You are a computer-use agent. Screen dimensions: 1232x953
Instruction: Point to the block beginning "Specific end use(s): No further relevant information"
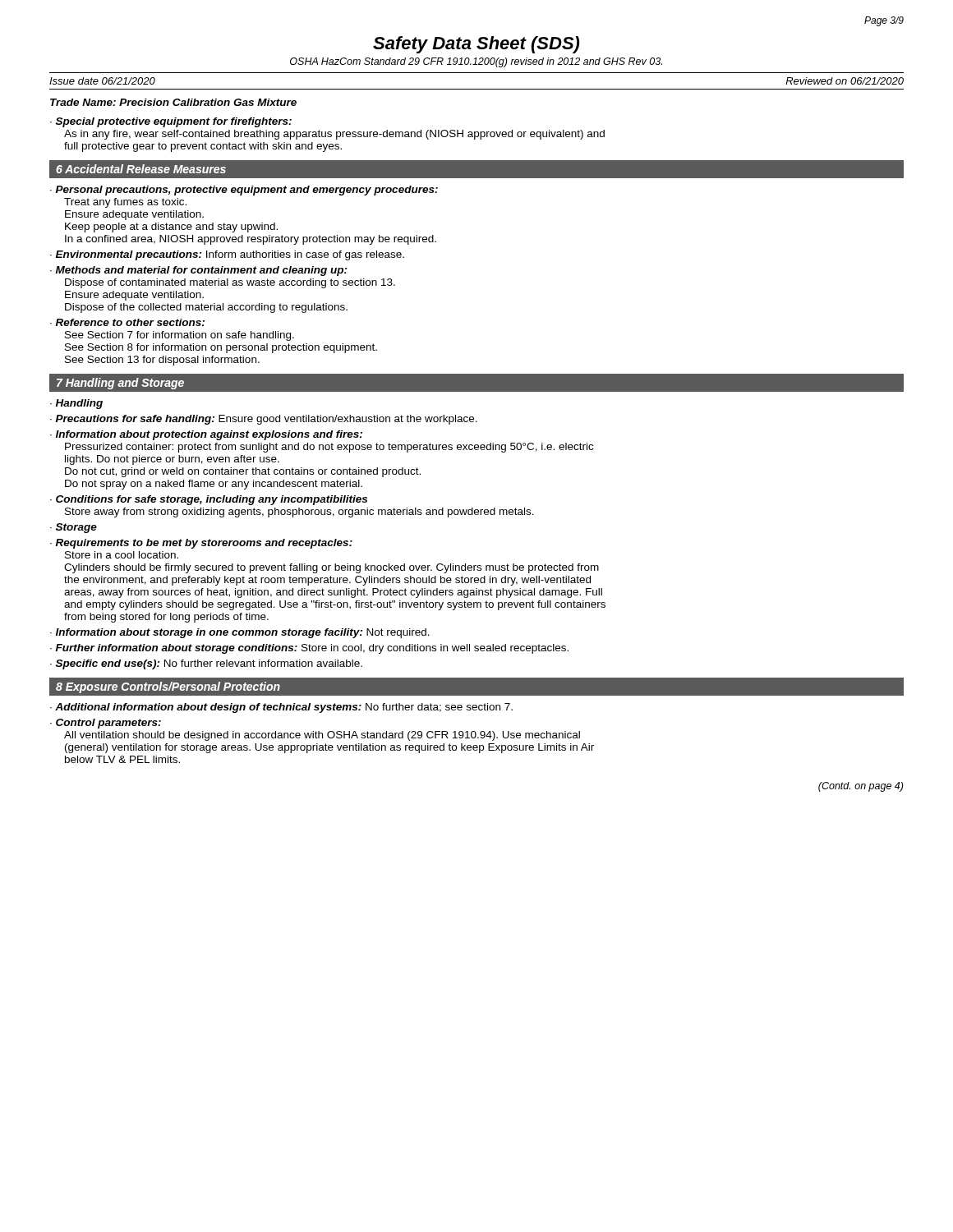206,663
